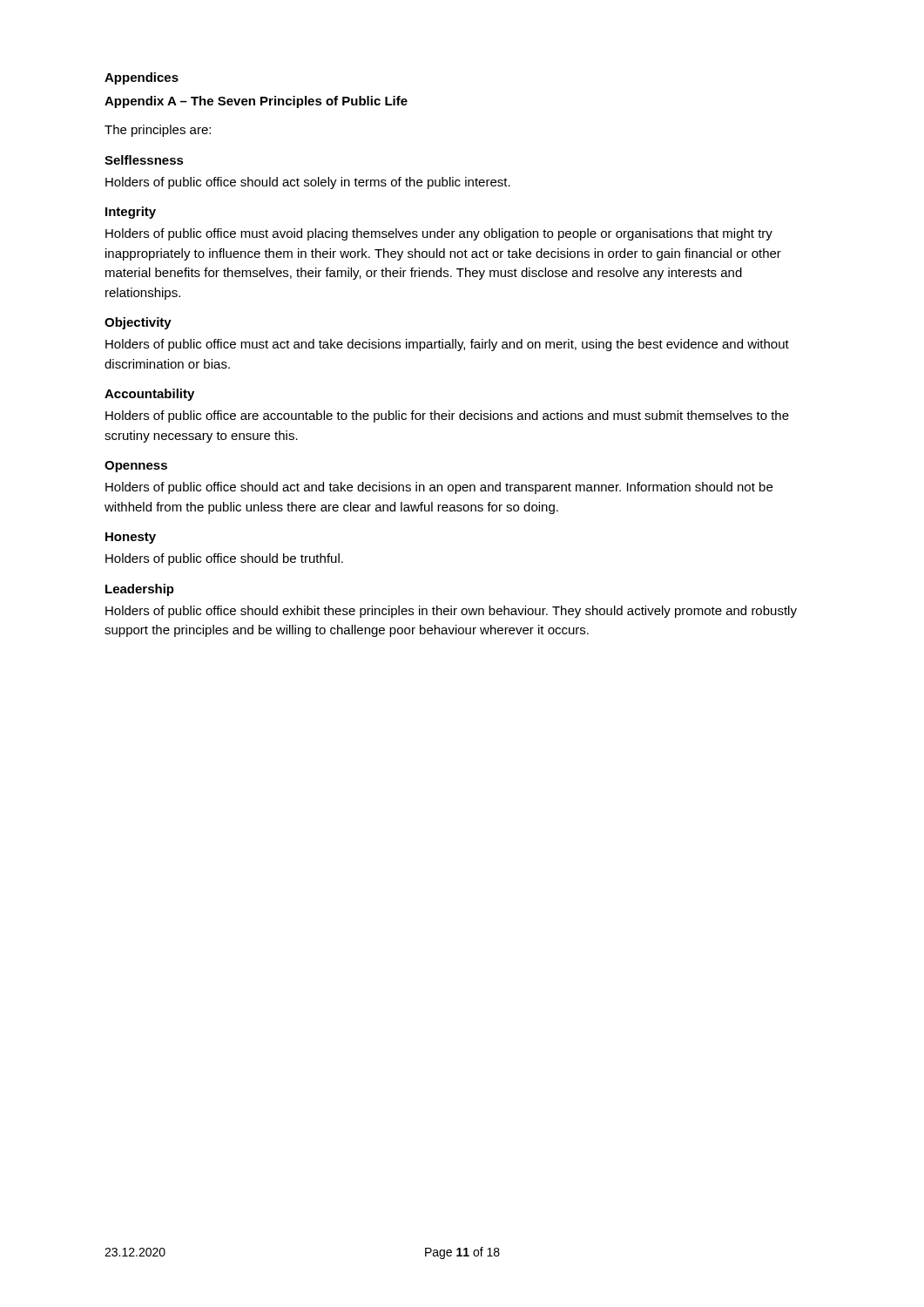Click on the text block starting "Holders of public office should exhibit"
Image resolution: width=924 pixels, height=1307 pixels.
(451, 620)
